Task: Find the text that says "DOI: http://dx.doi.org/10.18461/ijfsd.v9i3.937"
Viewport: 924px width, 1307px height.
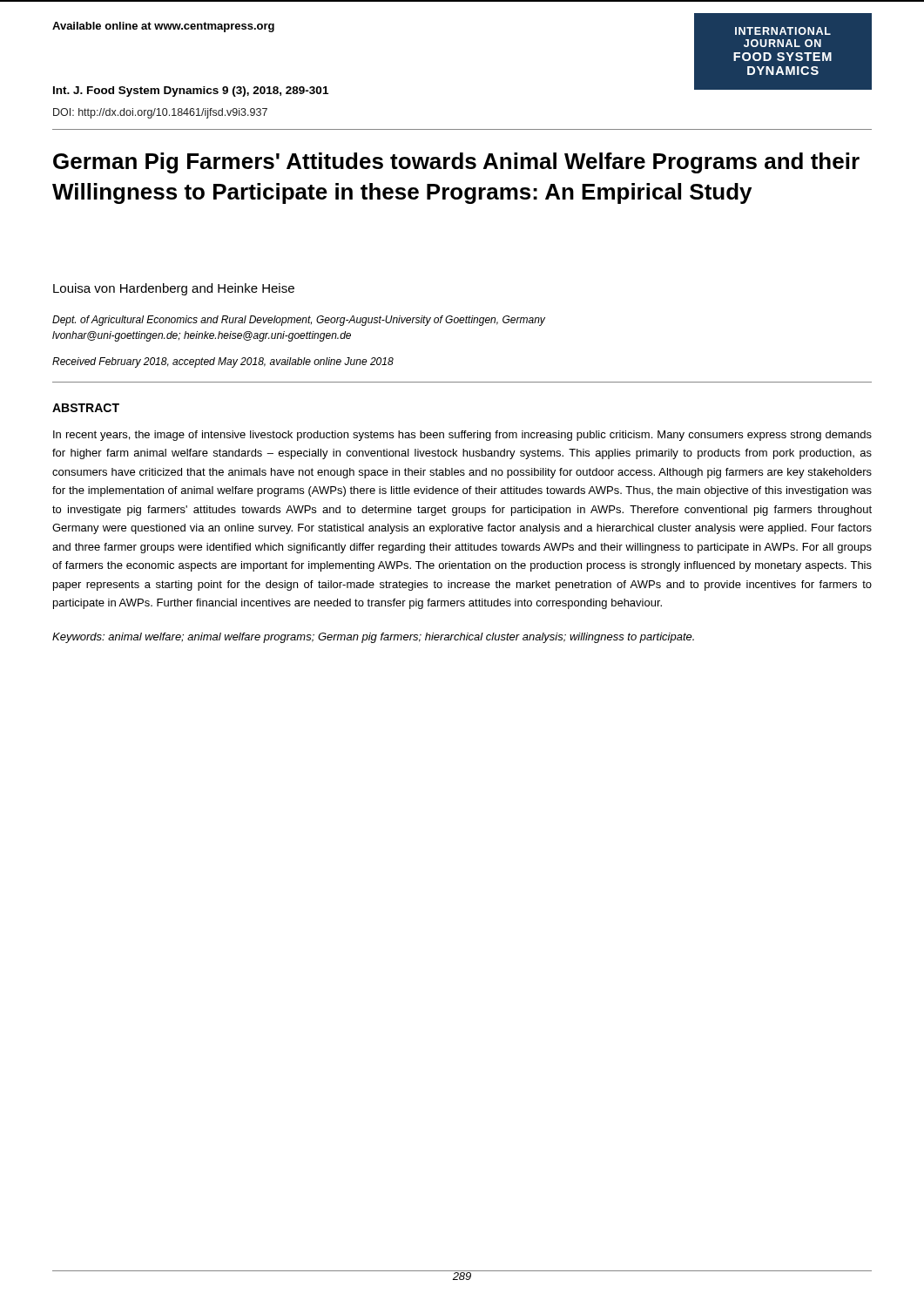Action: (x=160, y=112)
